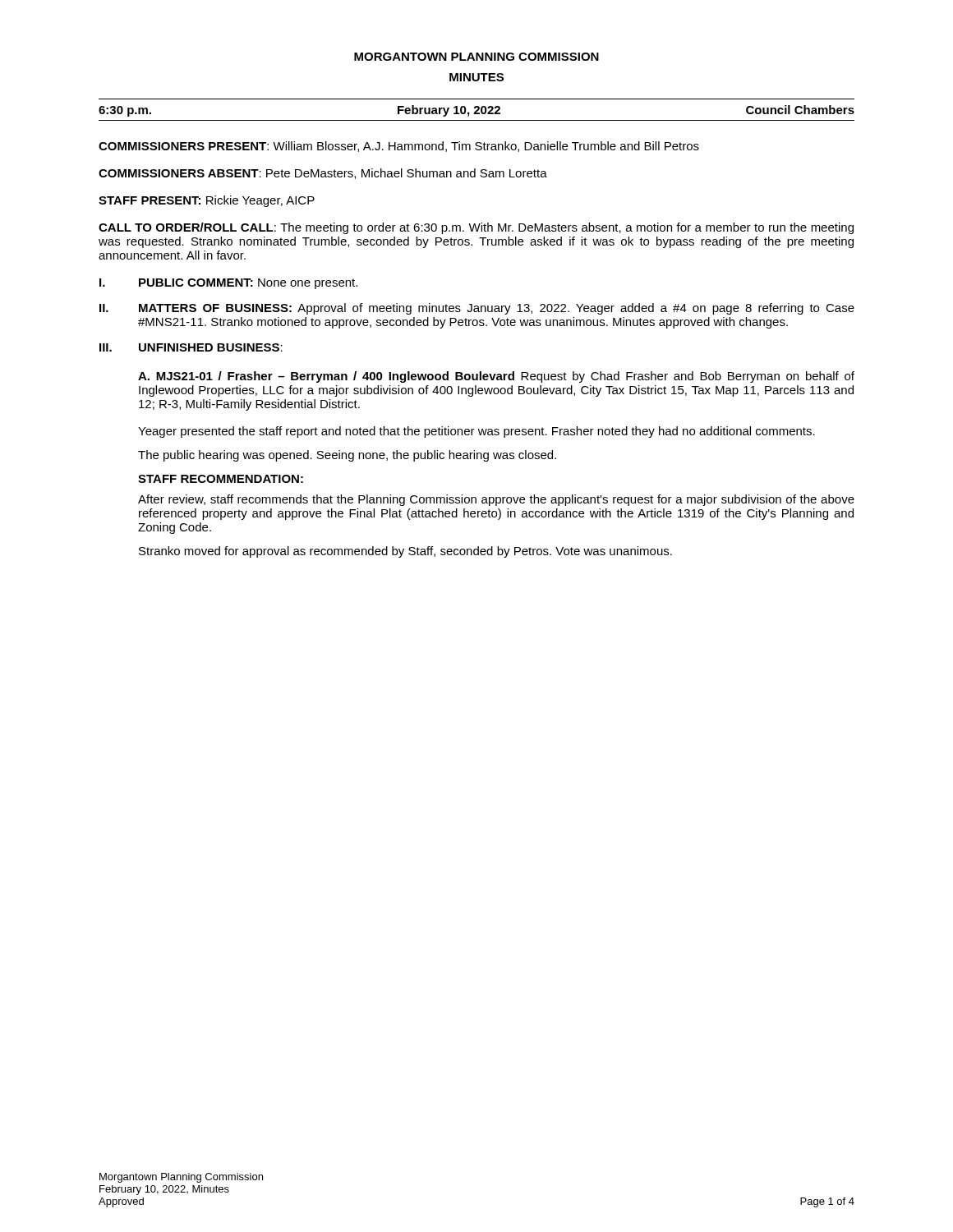Locate the title with the text "MORGANTOWN PLANNING COMMISSION"
The height and width of the screenshot is (1232, 953).
tap(476, 56)
